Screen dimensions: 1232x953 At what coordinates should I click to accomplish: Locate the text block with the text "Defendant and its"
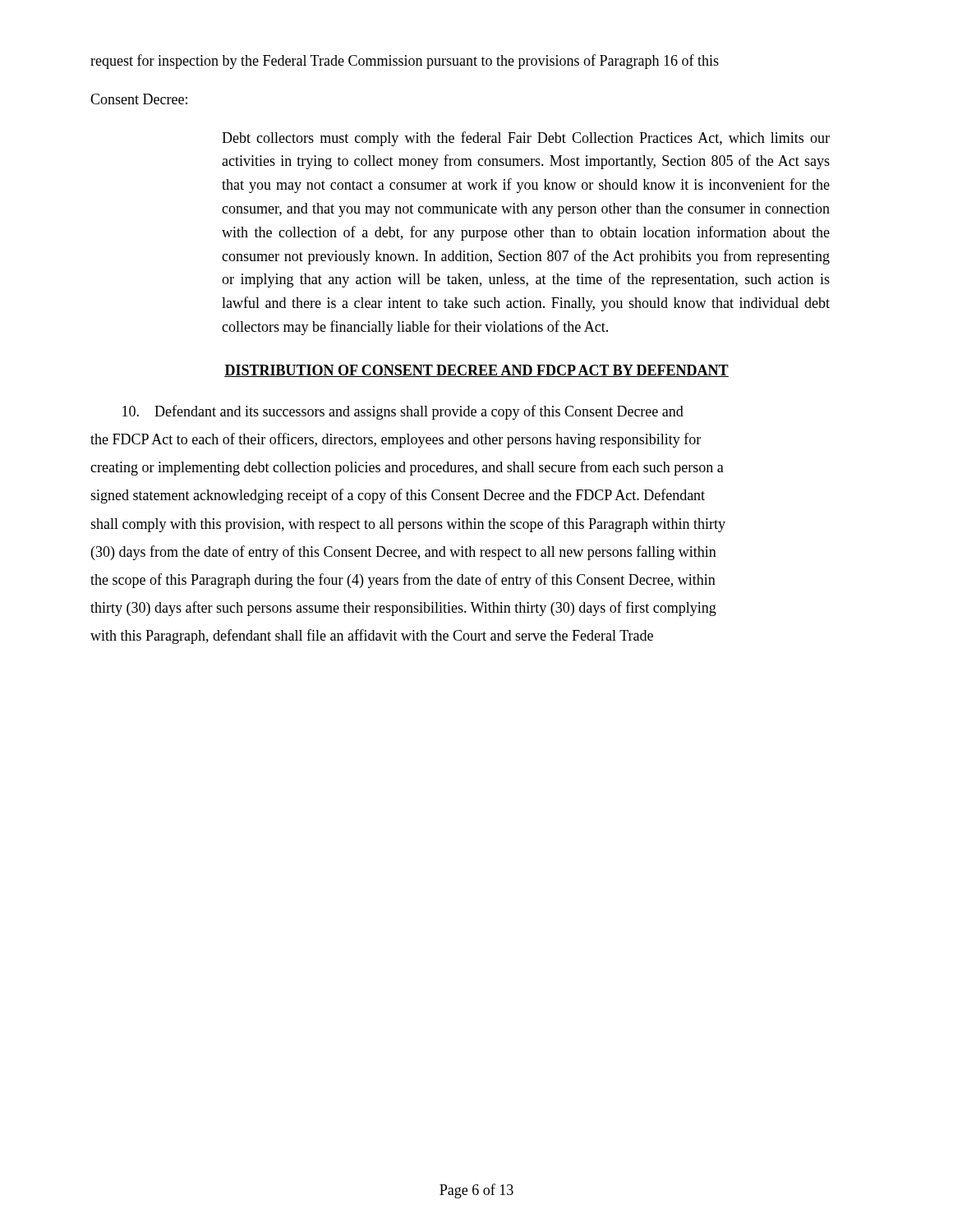387,411
